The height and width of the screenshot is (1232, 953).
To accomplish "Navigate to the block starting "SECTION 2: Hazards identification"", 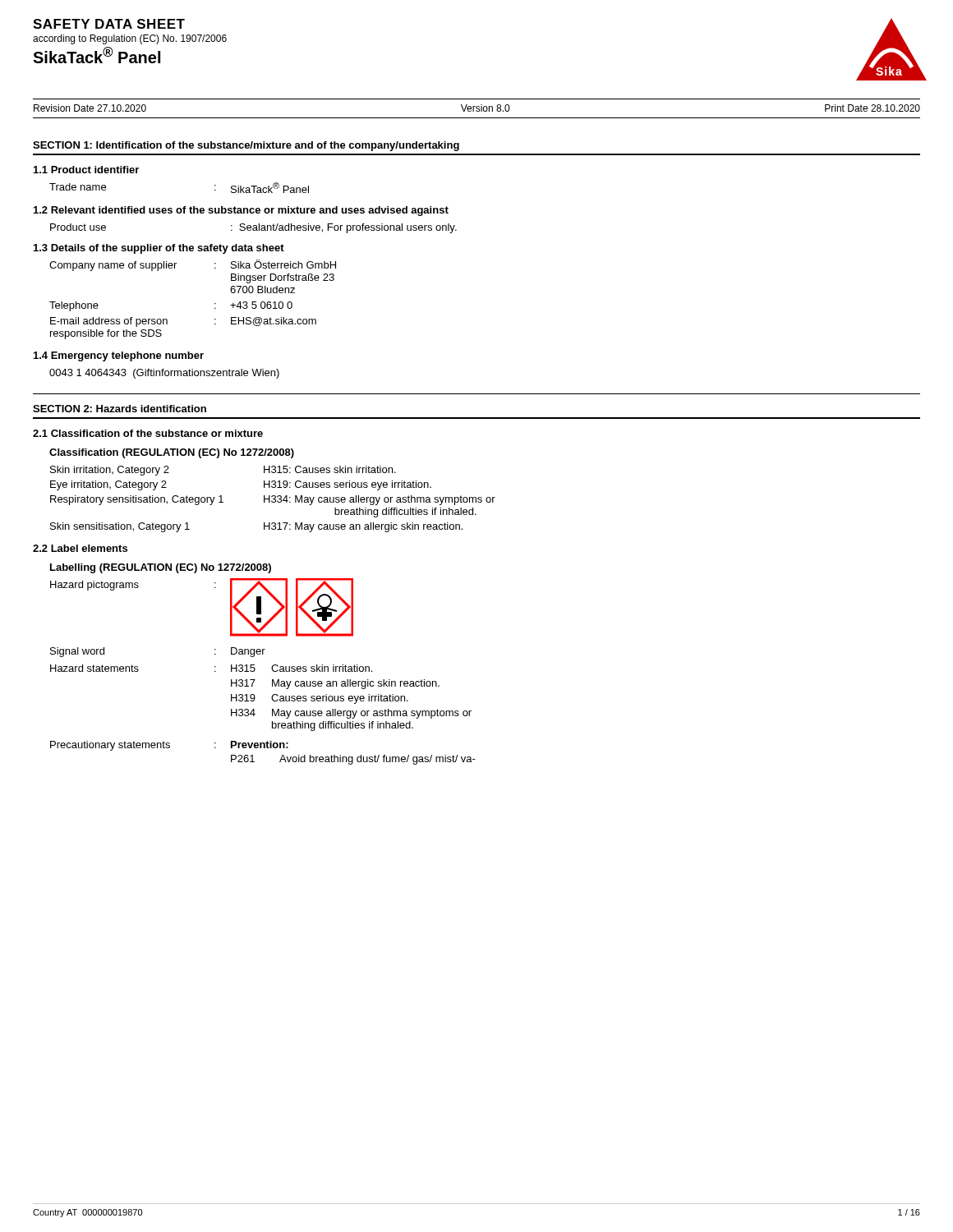I will point(120,409).
